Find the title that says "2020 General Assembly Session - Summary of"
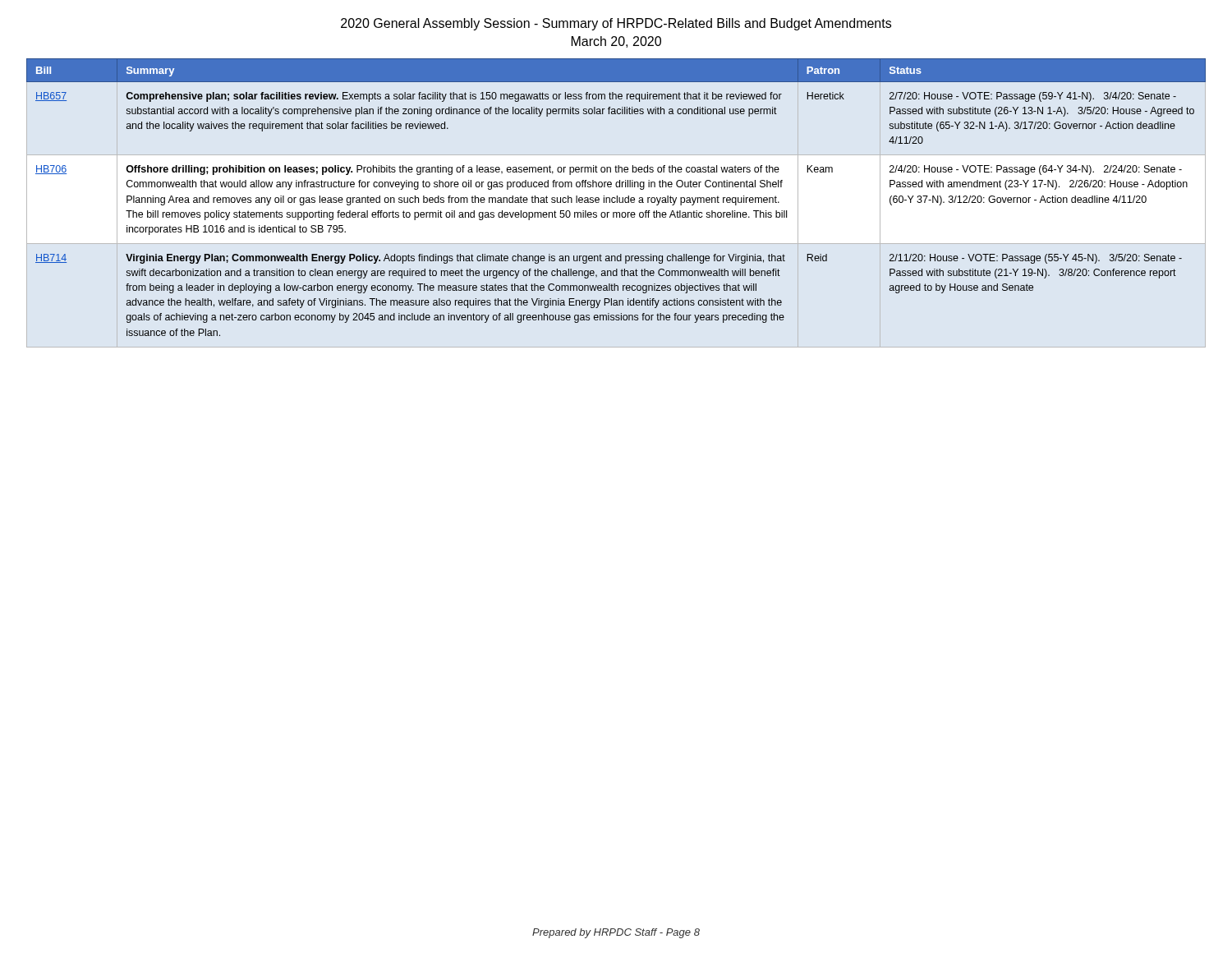Image resolution: width=1232 pixels, height=953 pixels. pos(616,33)
